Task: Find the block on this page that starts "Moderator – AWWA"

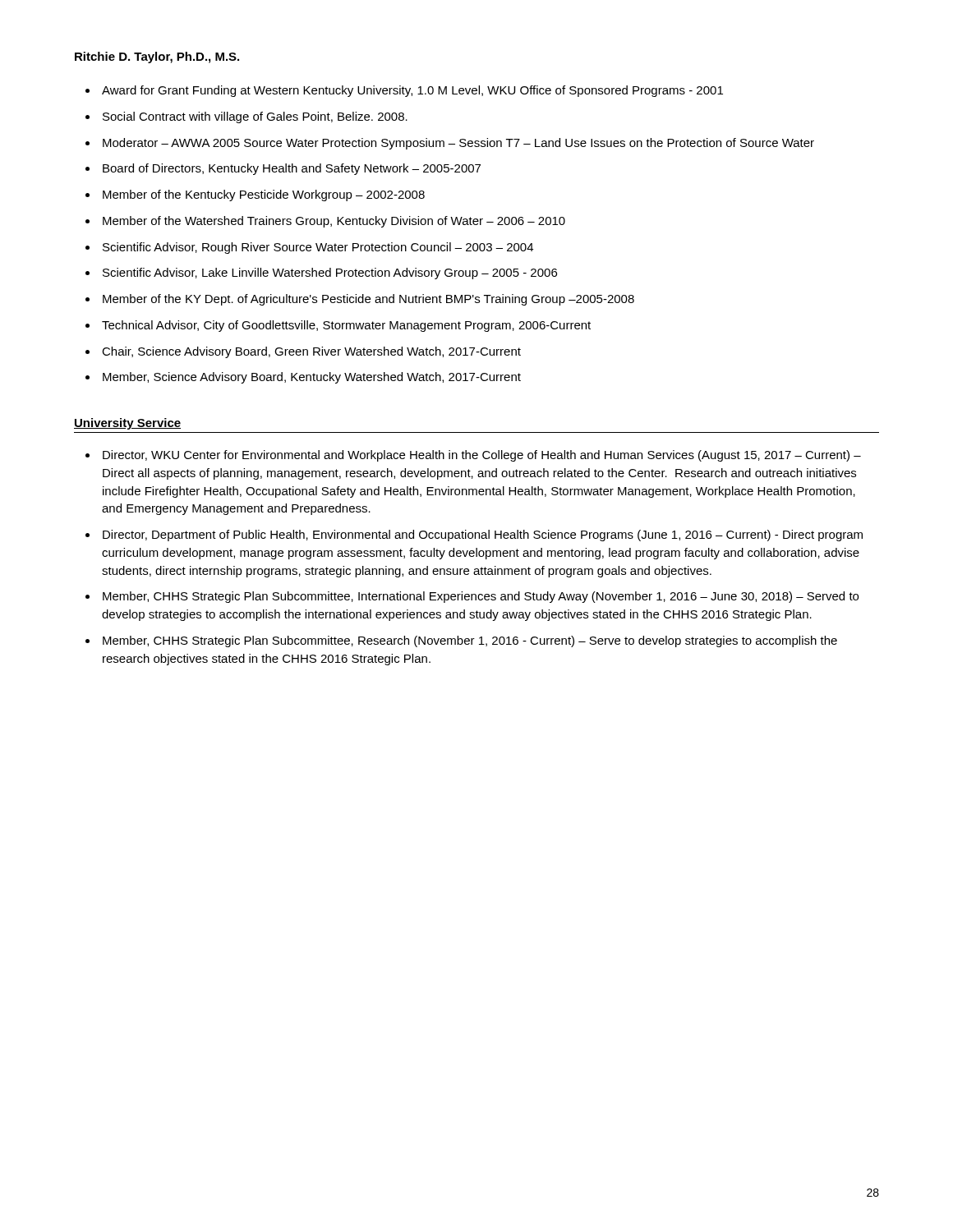Action: (458, 142)
